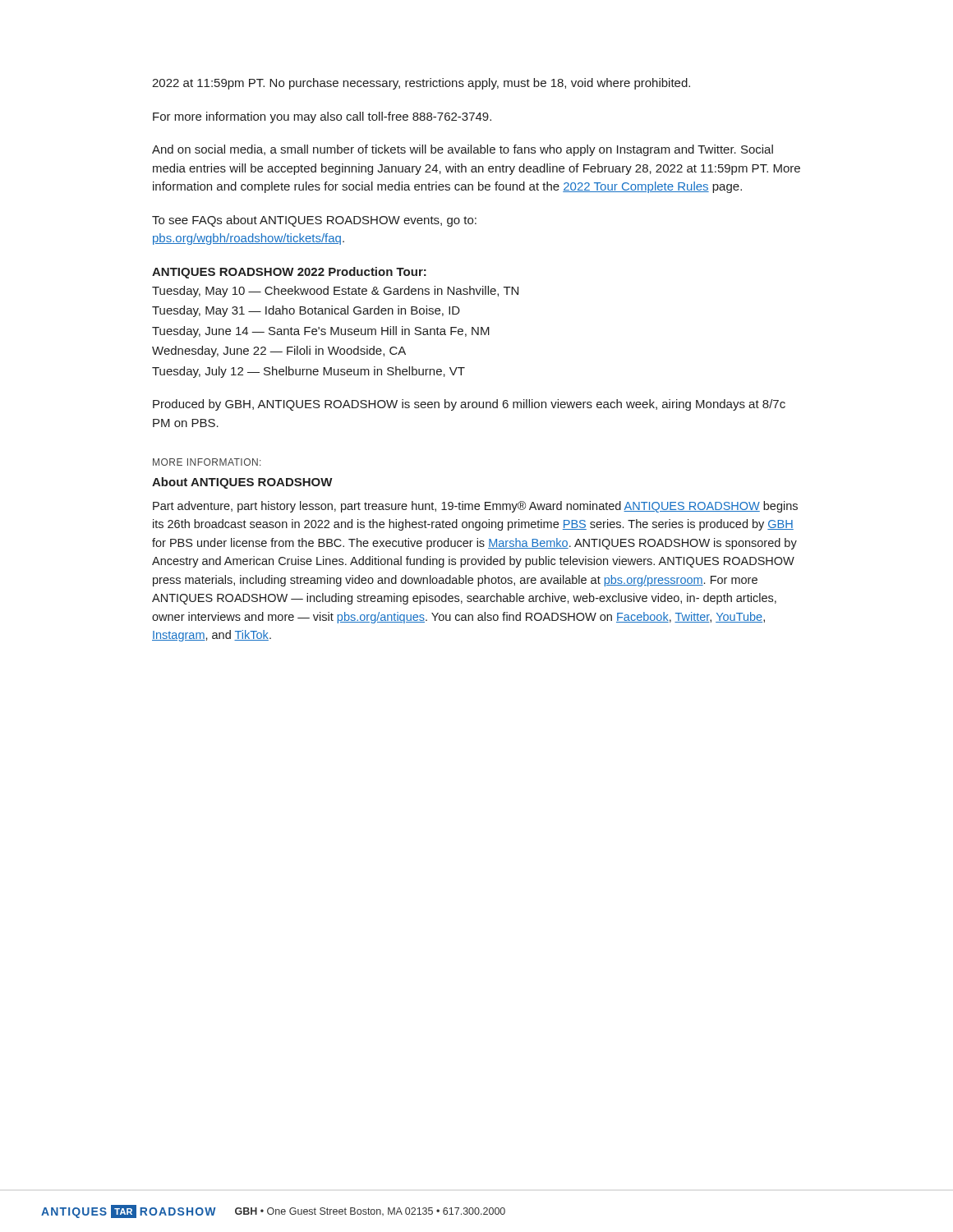This screenshot has height=1232, width=953.
Task: Point to the passage starting "Part adventure, part history lesson, part"
Action: pyautogui.click(x=475, y=571)
